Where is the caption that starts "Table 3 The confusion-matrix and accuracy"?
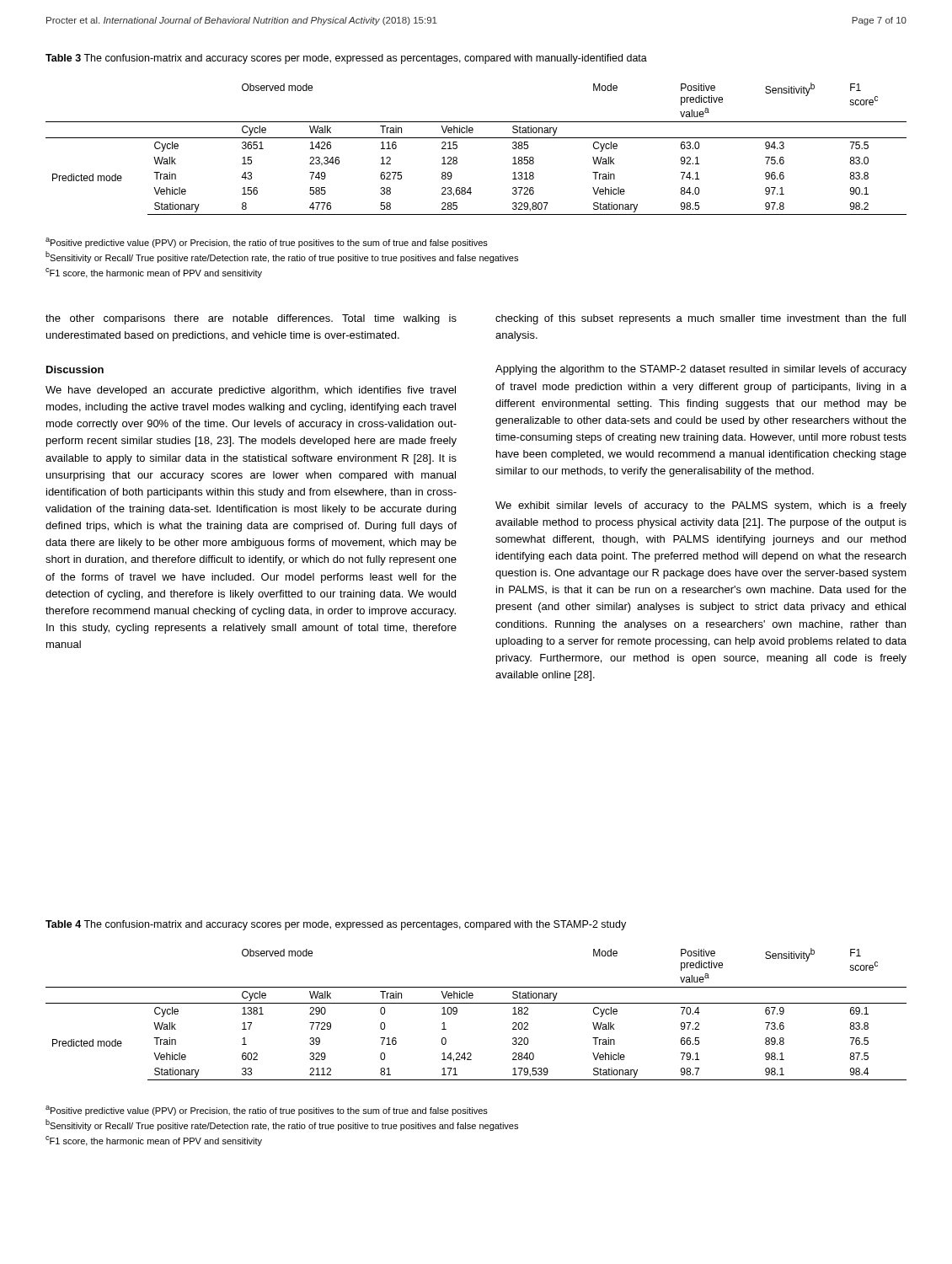 (x=346, y=58)
